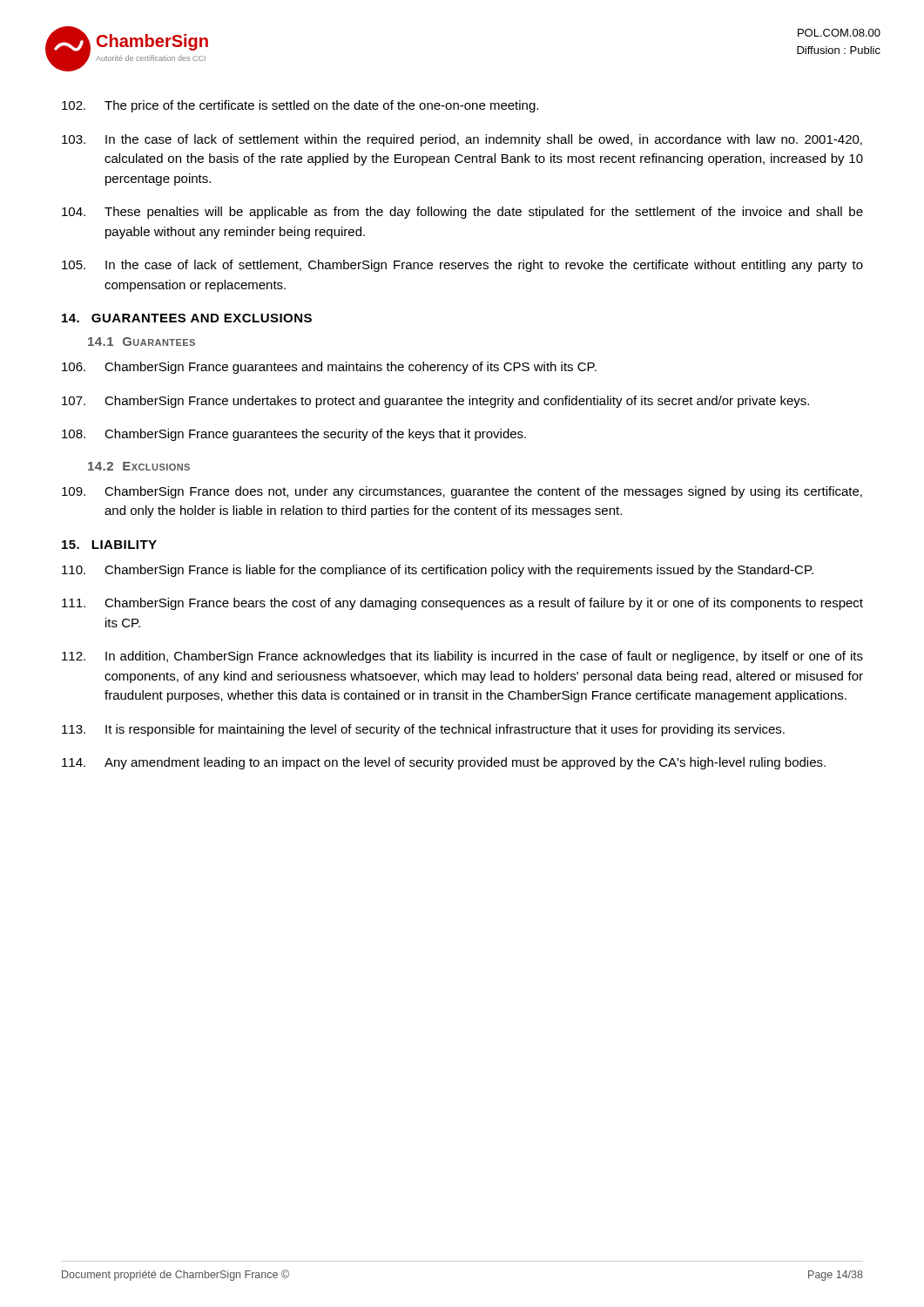Where is the passage that starts "103. In the case of"?
Image resolution: width=924 pixels, height=1307 pixels.
coord(462,159)
